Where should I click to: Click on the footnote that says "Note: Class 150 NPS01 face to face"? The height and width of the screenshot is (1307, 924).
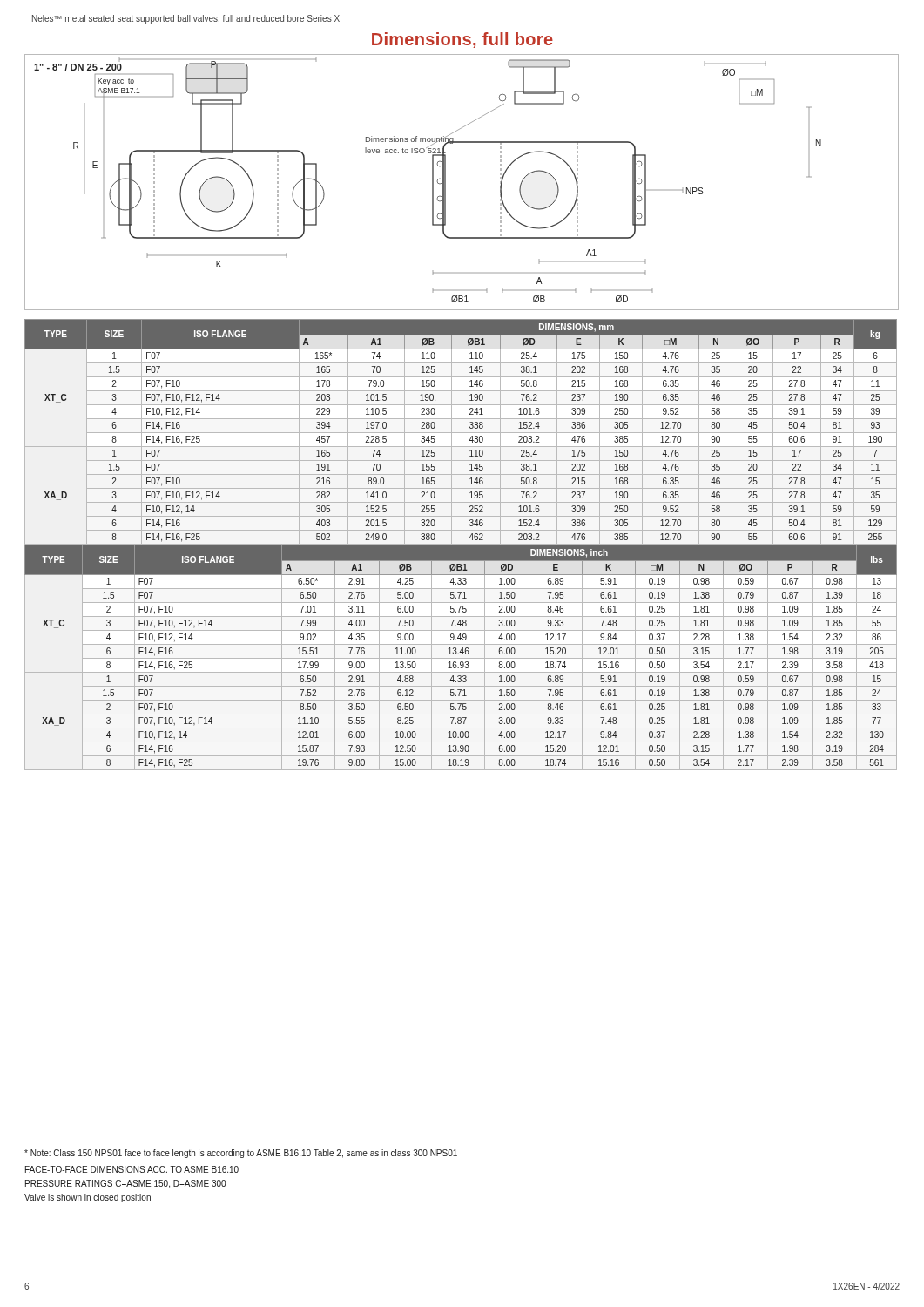tap(241, 1153)
